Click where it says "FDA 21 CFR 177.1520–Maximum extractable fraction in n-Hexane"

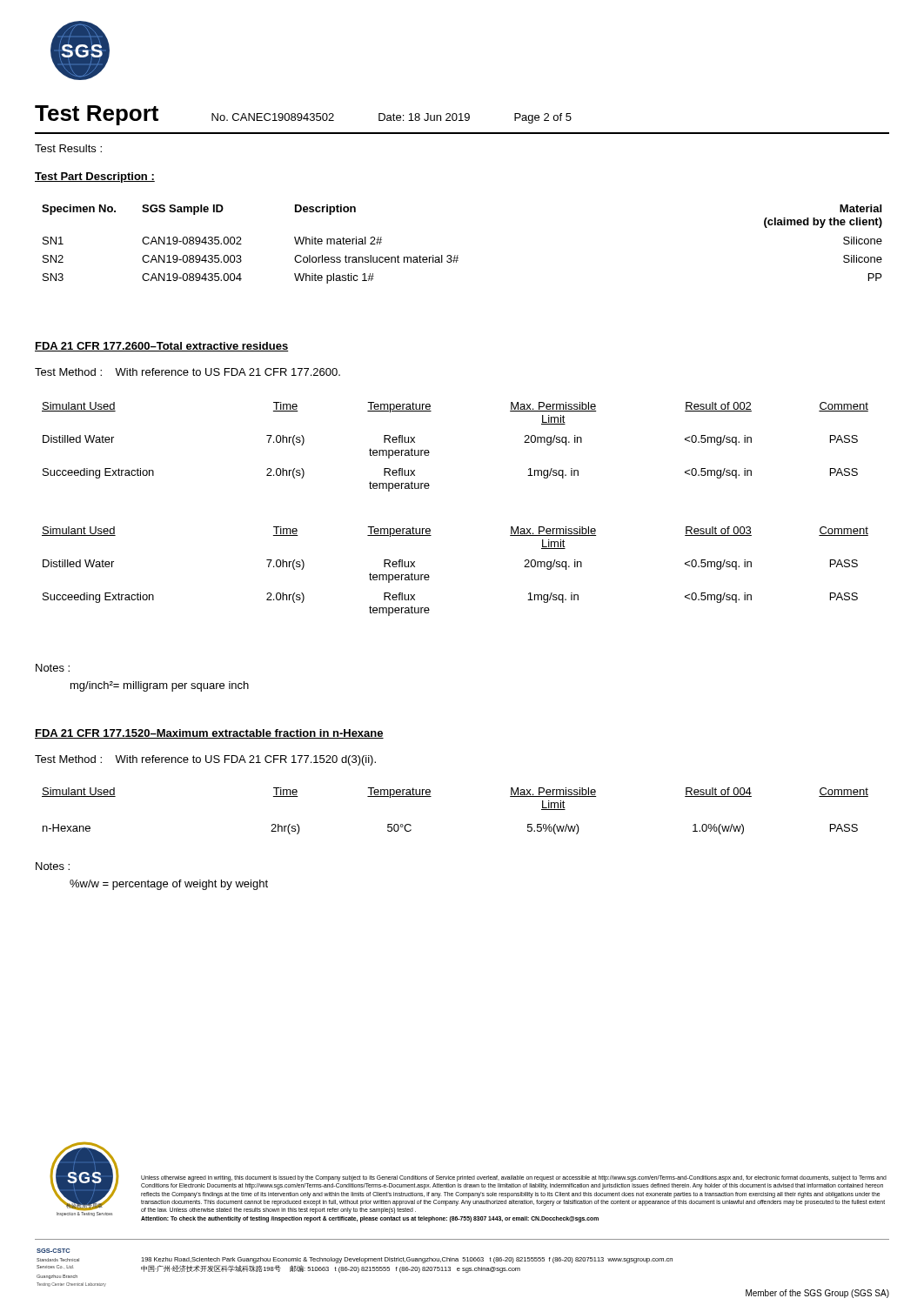click(x=209, y=733)
